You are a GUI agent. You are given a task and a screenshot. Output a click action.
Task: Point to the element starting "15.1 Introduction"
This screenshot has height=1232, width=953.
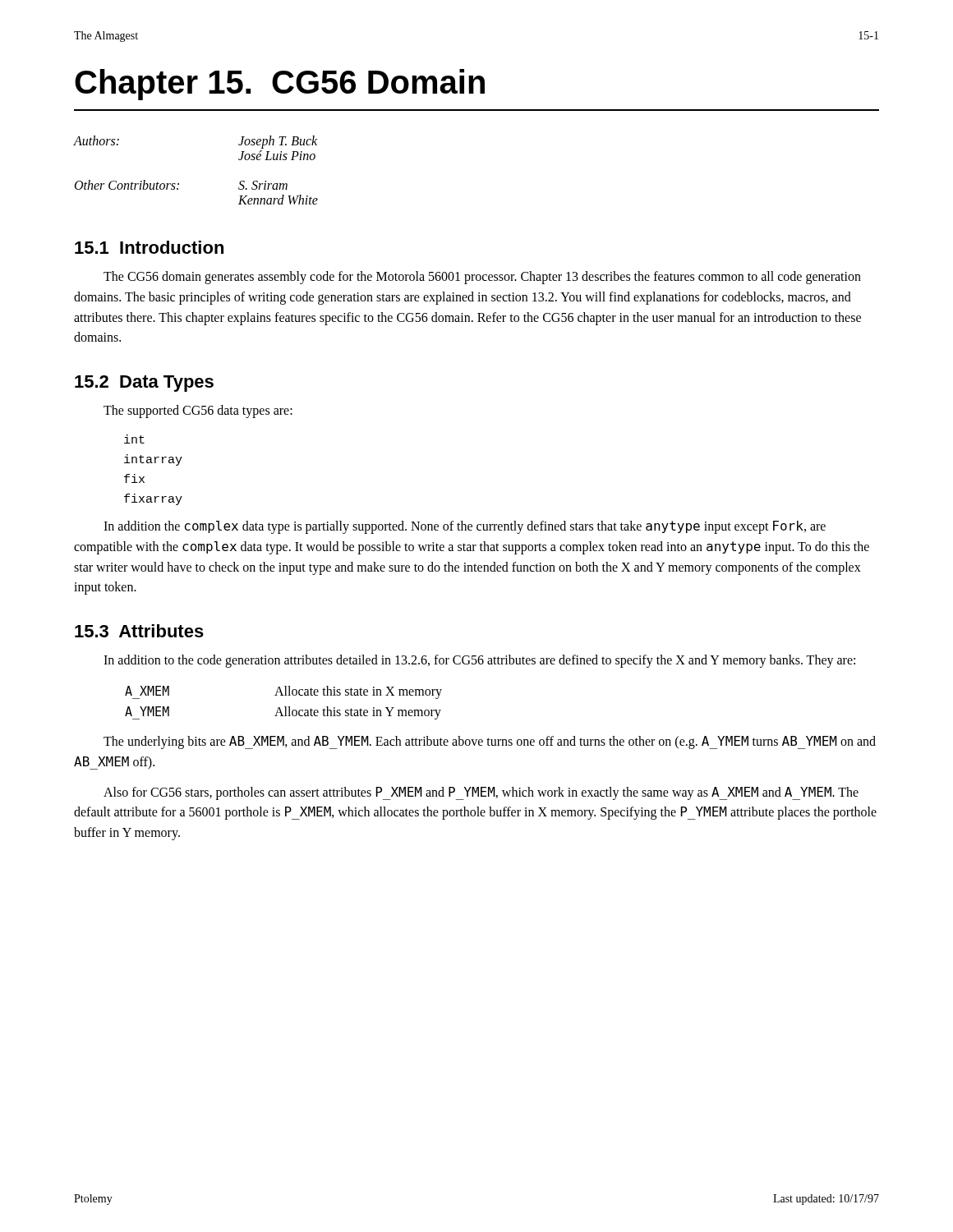click(x=149, y=247)
